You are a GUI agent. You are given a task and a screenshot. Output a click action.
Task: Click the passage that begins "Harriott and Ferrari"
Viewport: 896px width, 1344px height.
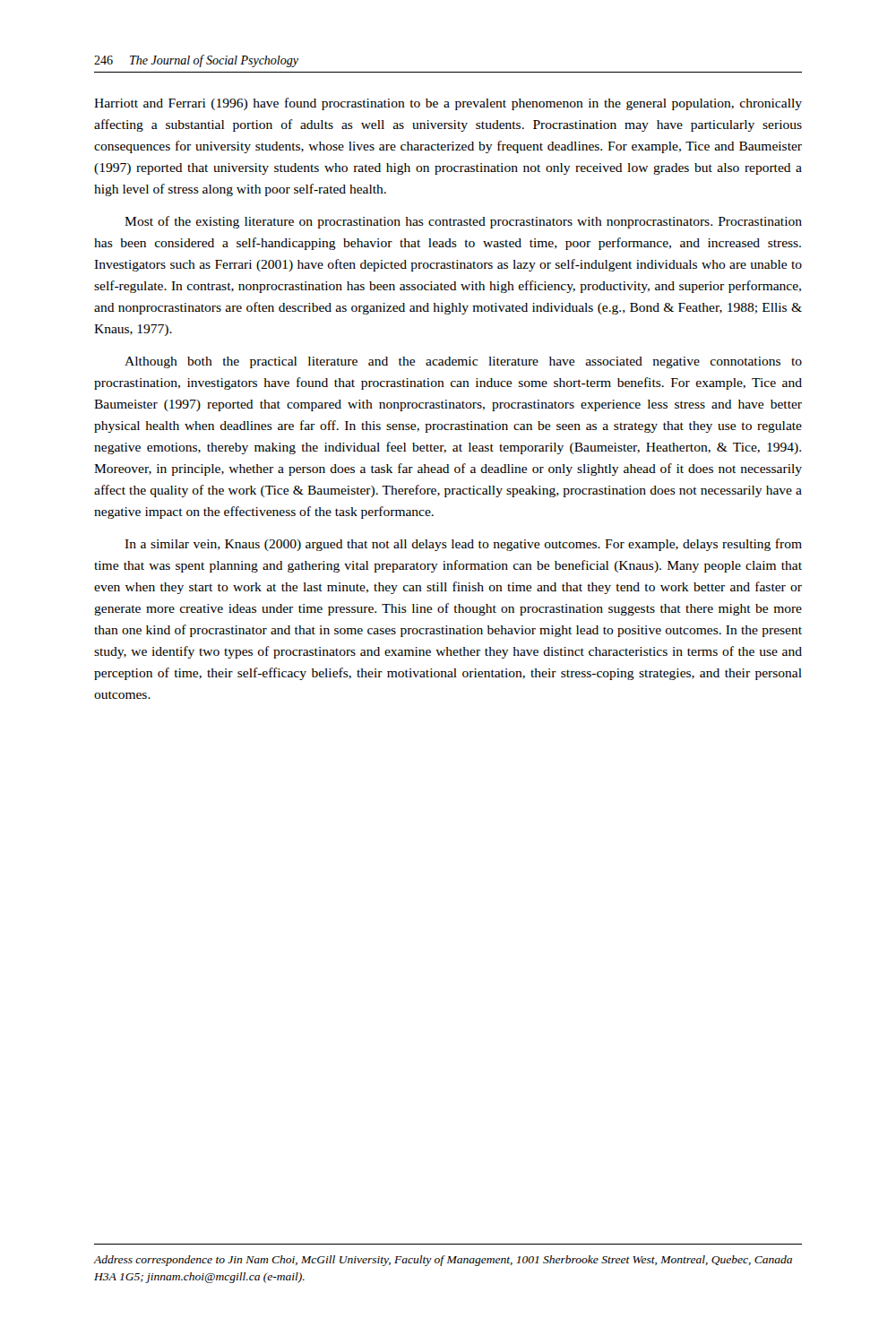tap(448, 146)
